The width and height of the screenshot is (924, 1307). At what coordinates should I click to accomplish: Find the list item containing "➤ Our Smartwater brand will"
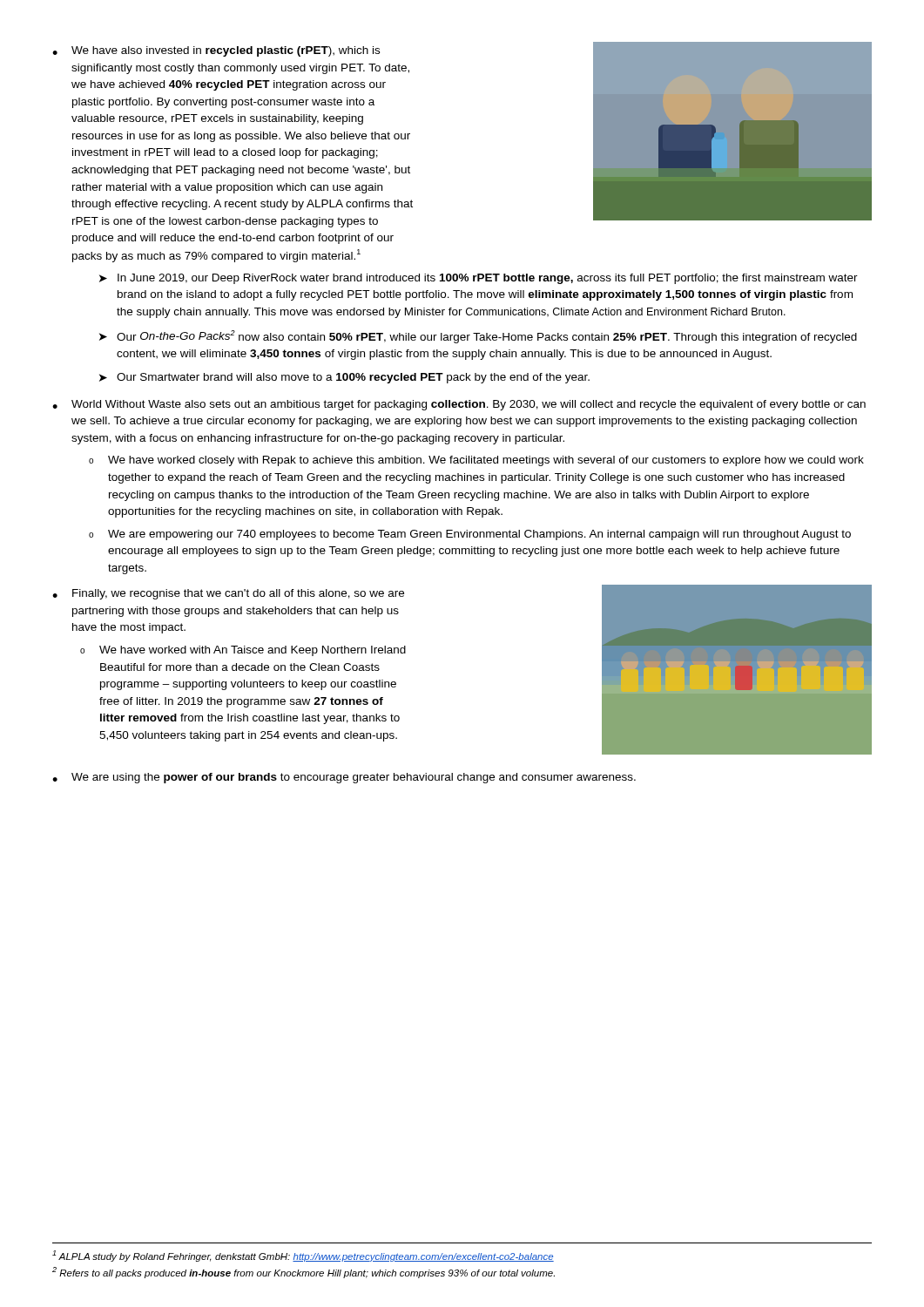(x=485, y=378)
